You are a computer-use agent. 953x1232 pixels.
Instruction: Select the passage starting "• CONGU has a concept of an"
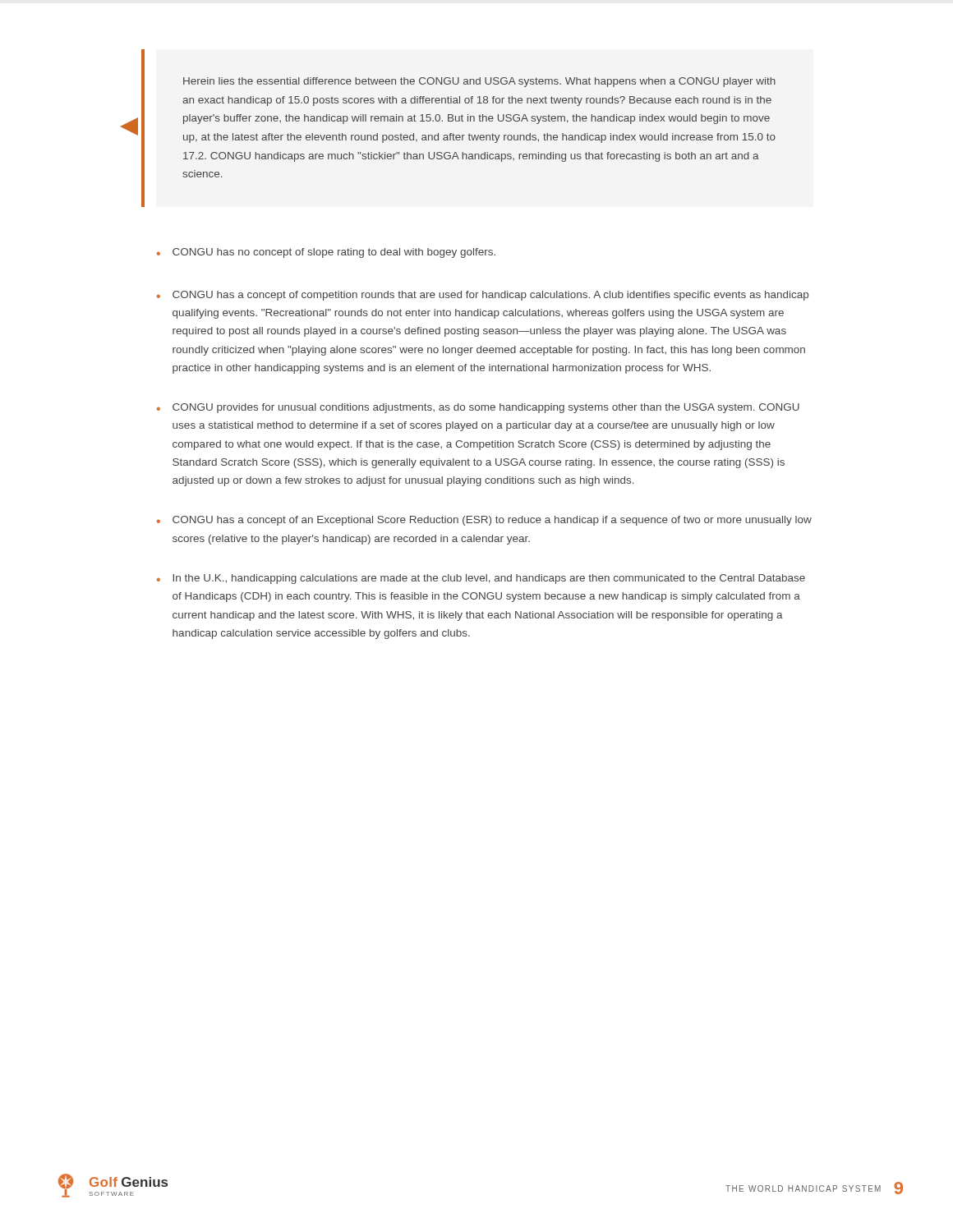click(485, 530)
